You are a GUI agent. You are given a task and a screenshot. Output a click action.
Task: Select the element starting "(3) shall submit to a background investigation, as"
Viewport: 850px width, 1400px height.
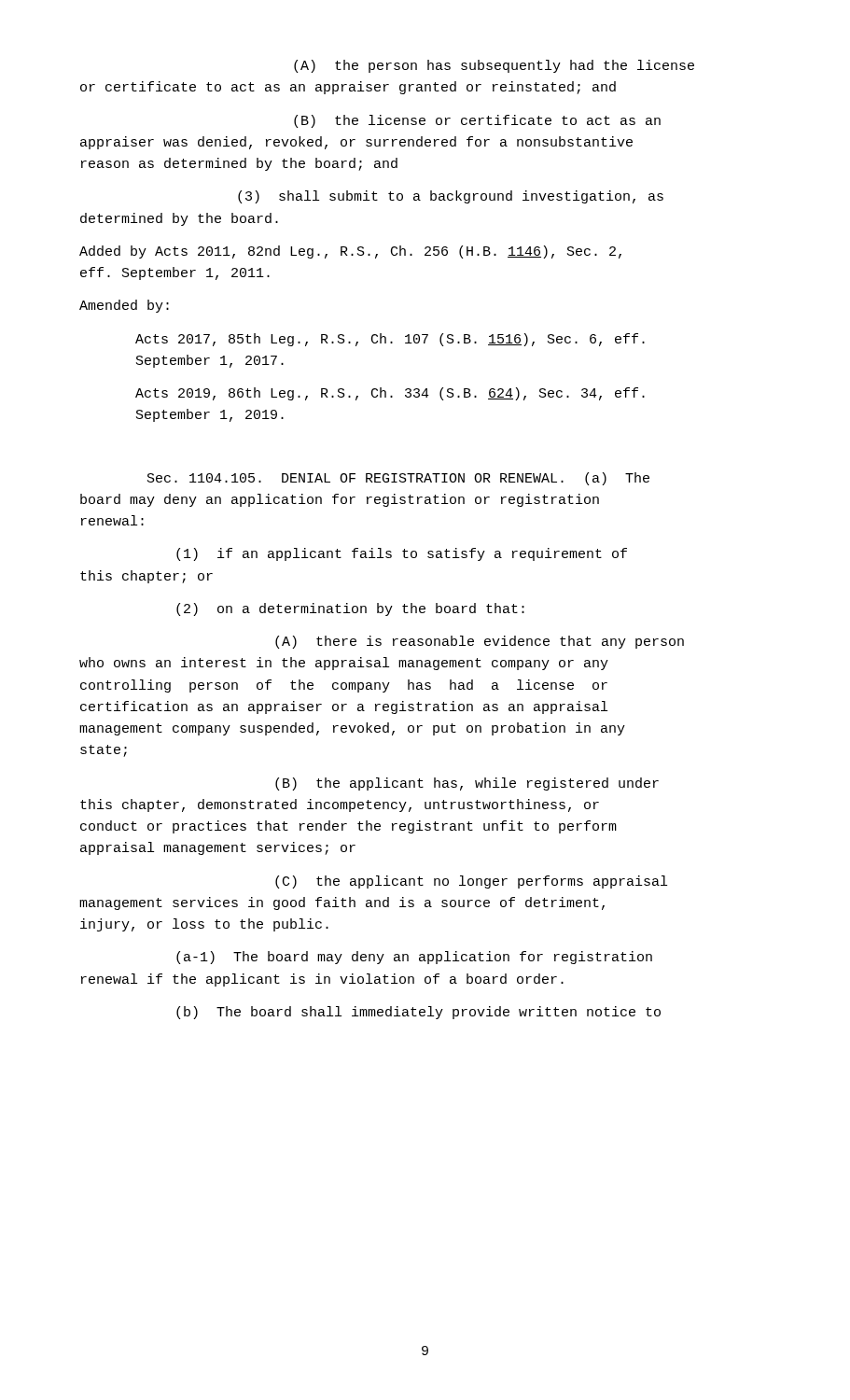(x=425, y=209)
